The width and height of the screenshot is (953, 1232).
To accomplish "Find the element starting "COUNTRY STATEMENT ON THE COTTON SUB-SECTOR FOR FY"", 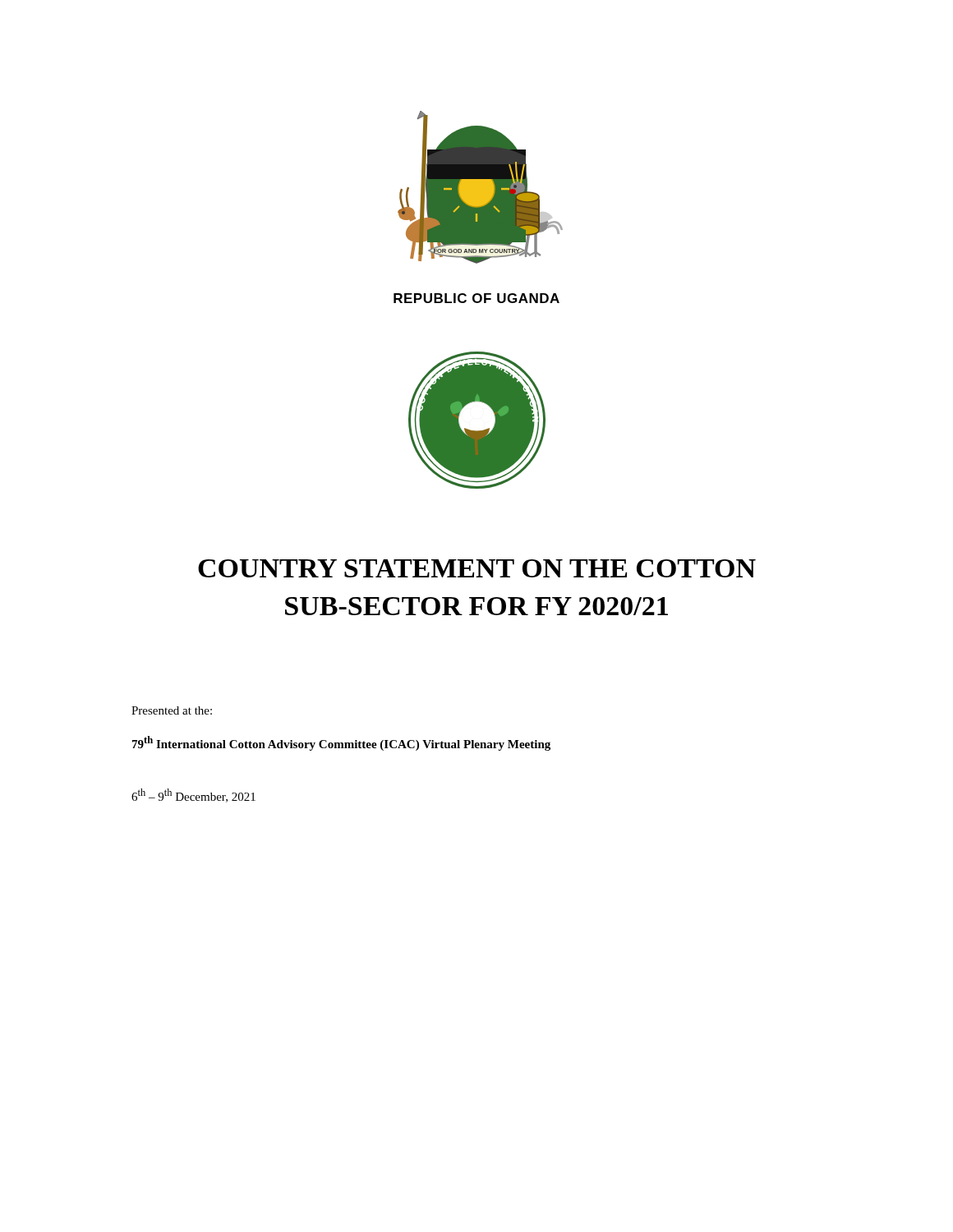I will [x=476, y=587].
